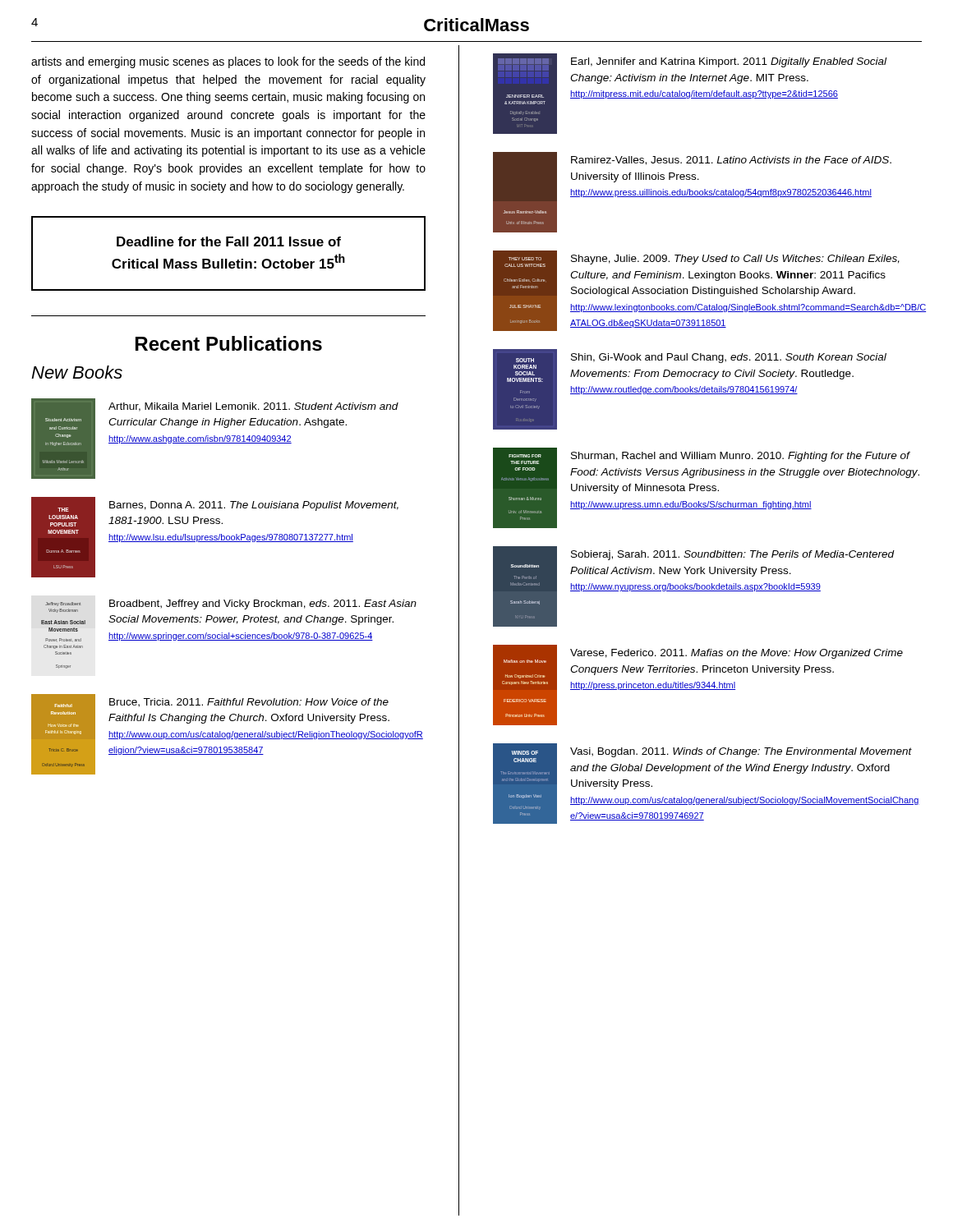Find the list item with the text "THEY USED TO CALL US WITCHES Chilean"
The width and height of the screenshot is (953, 1232).
710,291
